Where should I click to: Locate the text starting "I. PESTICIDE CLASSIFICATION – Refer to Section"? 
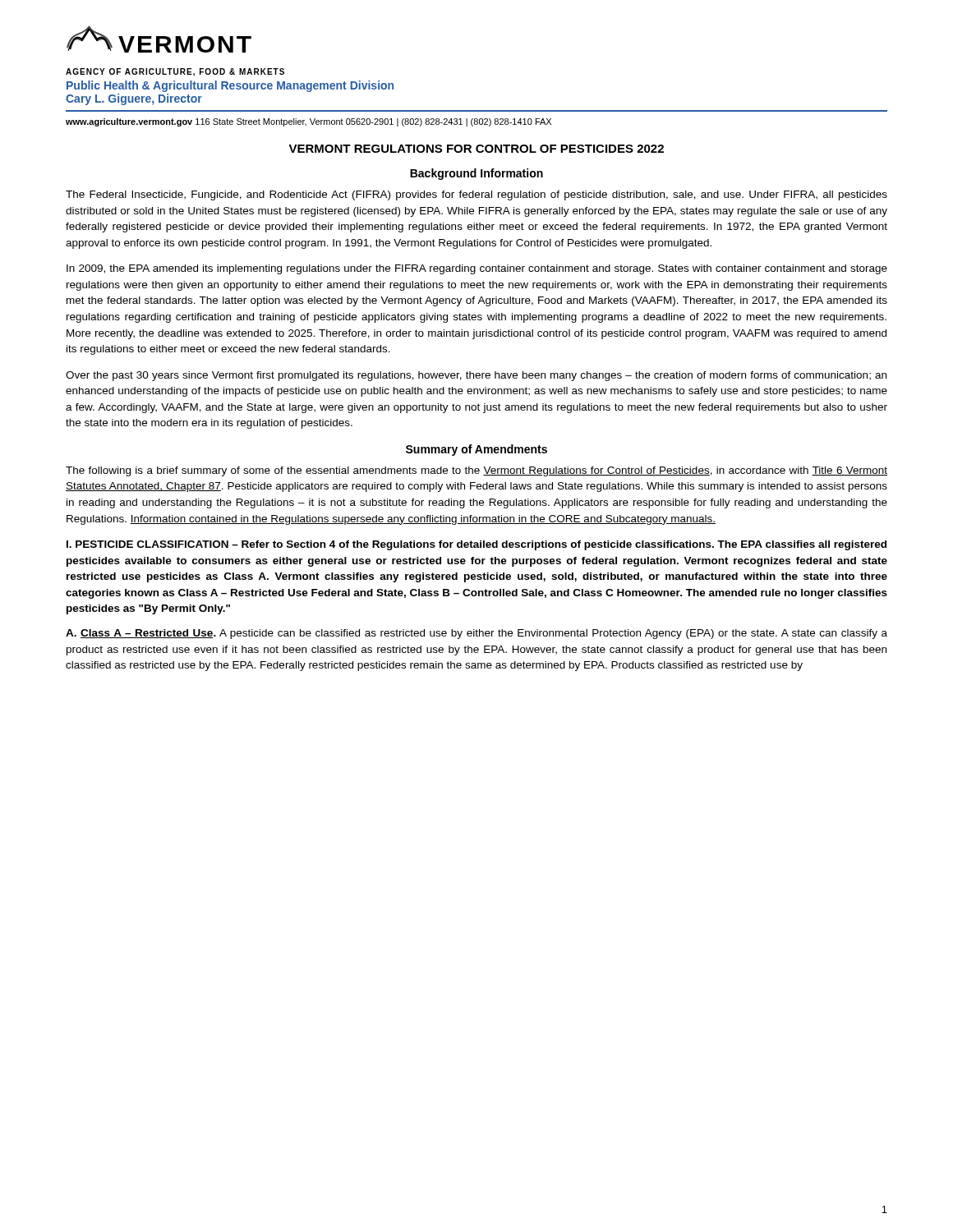click(476, 576)
